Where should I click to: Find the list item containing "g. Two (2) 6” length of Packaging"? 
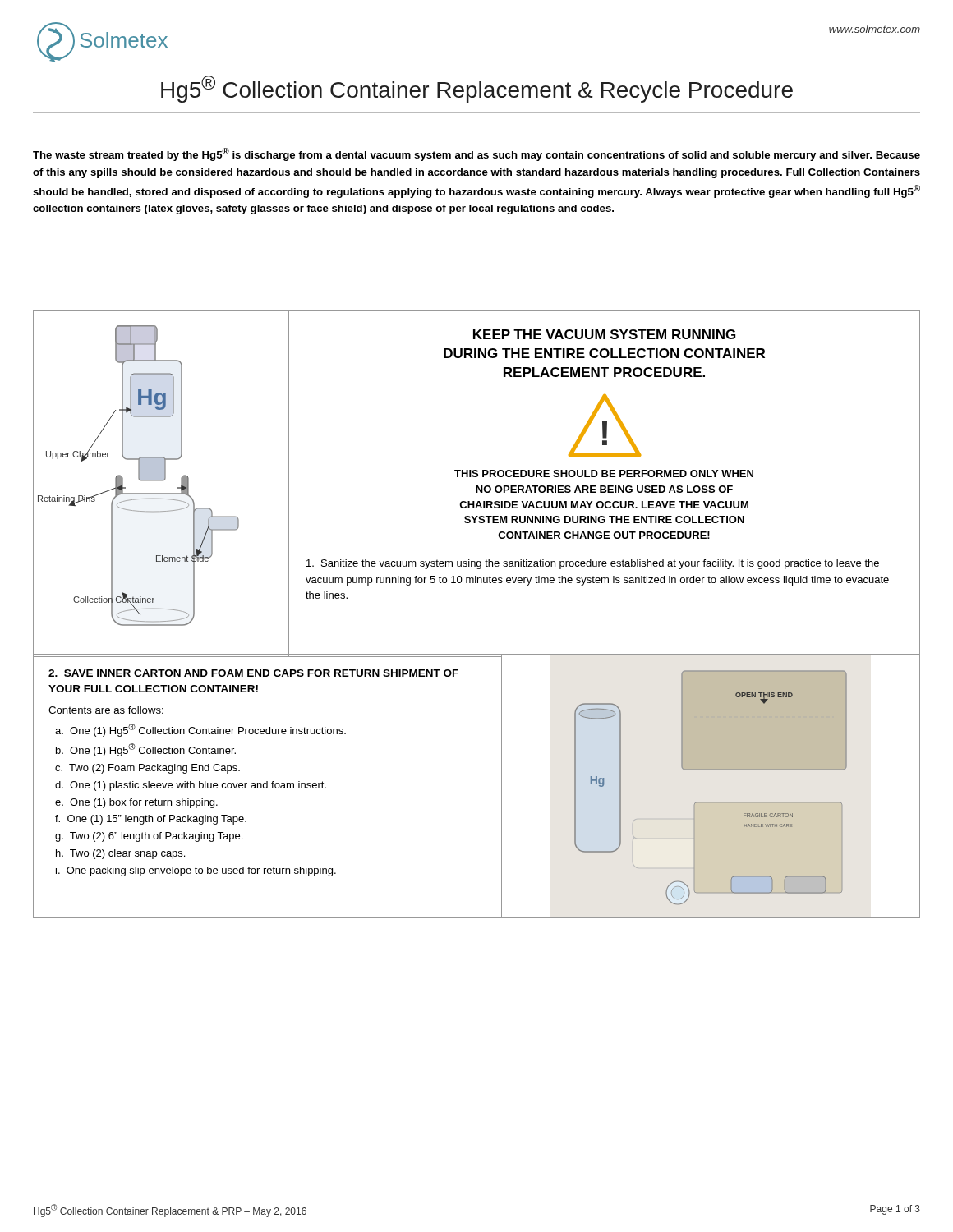coord(149,836)
